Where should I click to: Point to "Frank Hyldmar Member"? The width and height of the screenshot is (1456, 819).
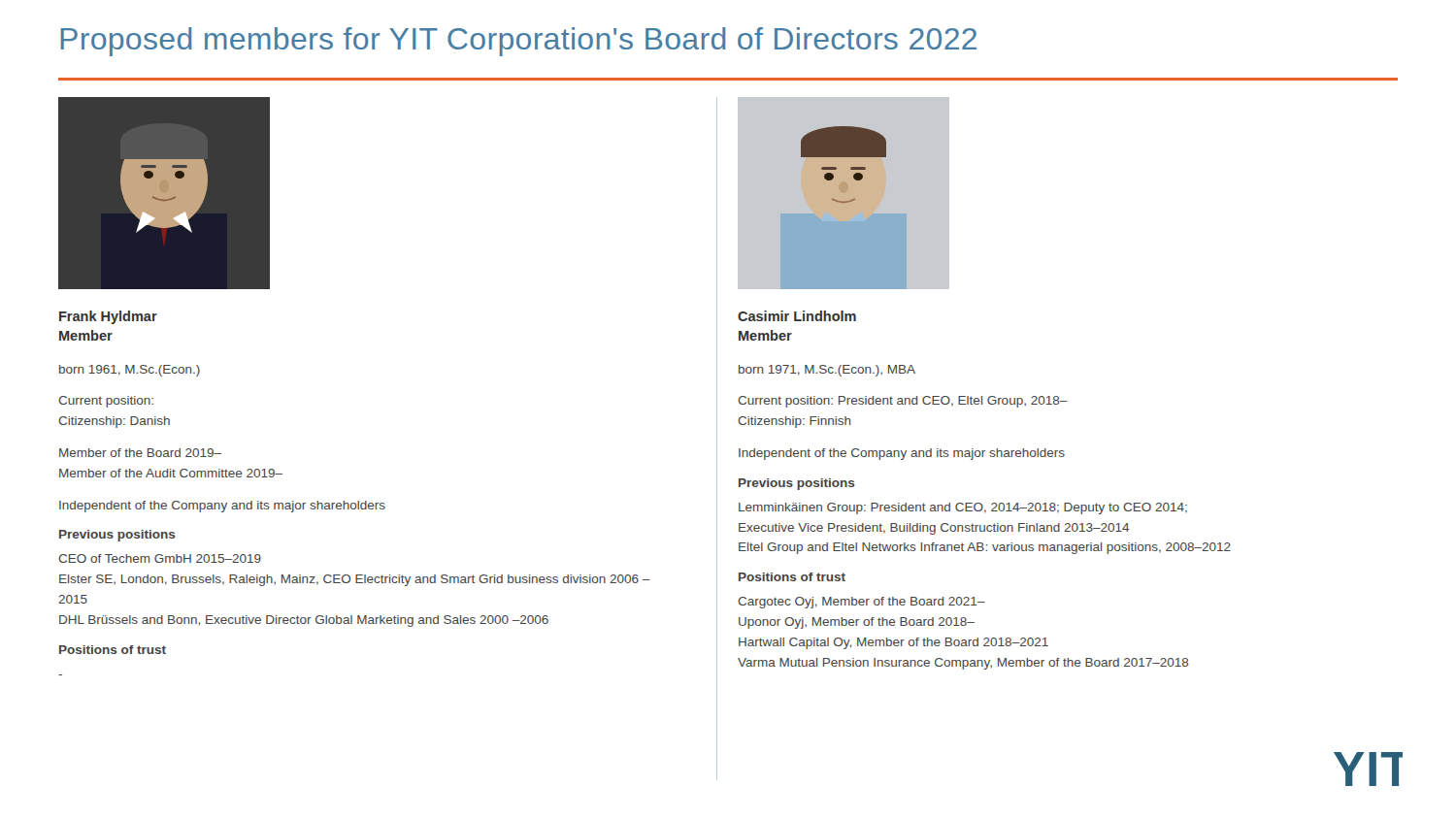[108, 326]
